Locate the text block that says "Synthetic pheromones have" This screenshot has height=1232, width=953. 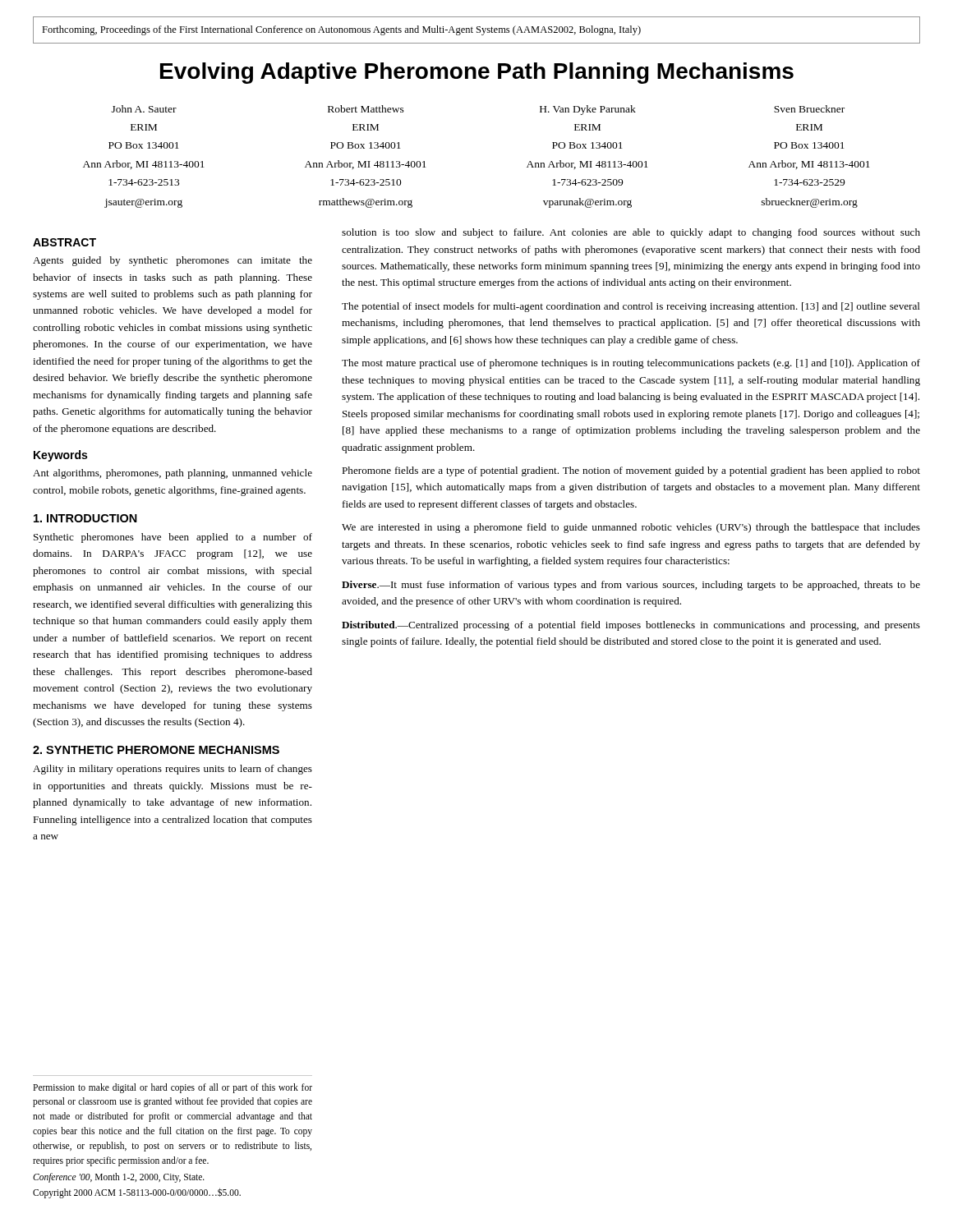173,630
